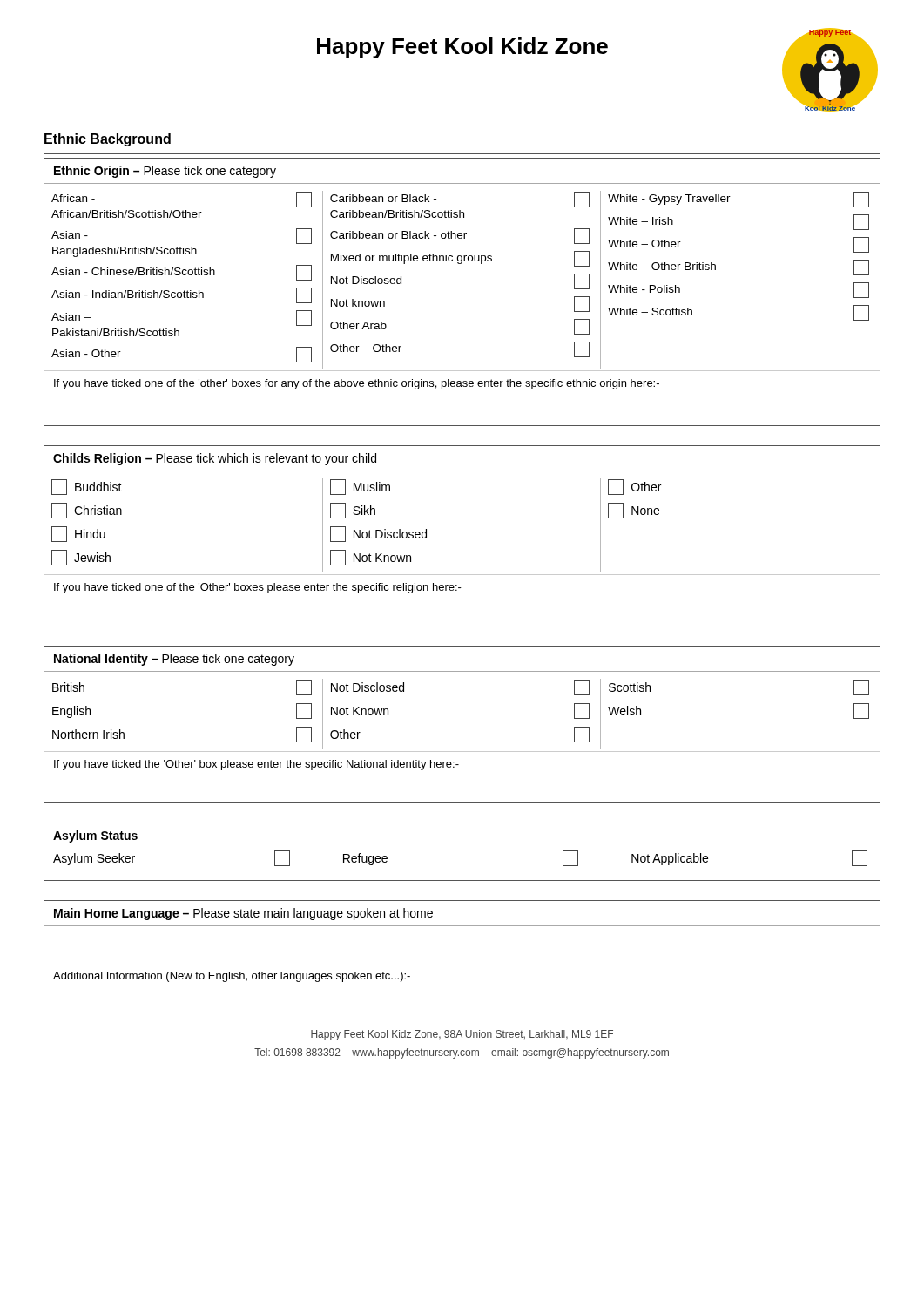This screenshot has height=1307, width=924.
Task: Find the table that mentions "Asylum Status Asylum Seeker"
Action: 462,852
